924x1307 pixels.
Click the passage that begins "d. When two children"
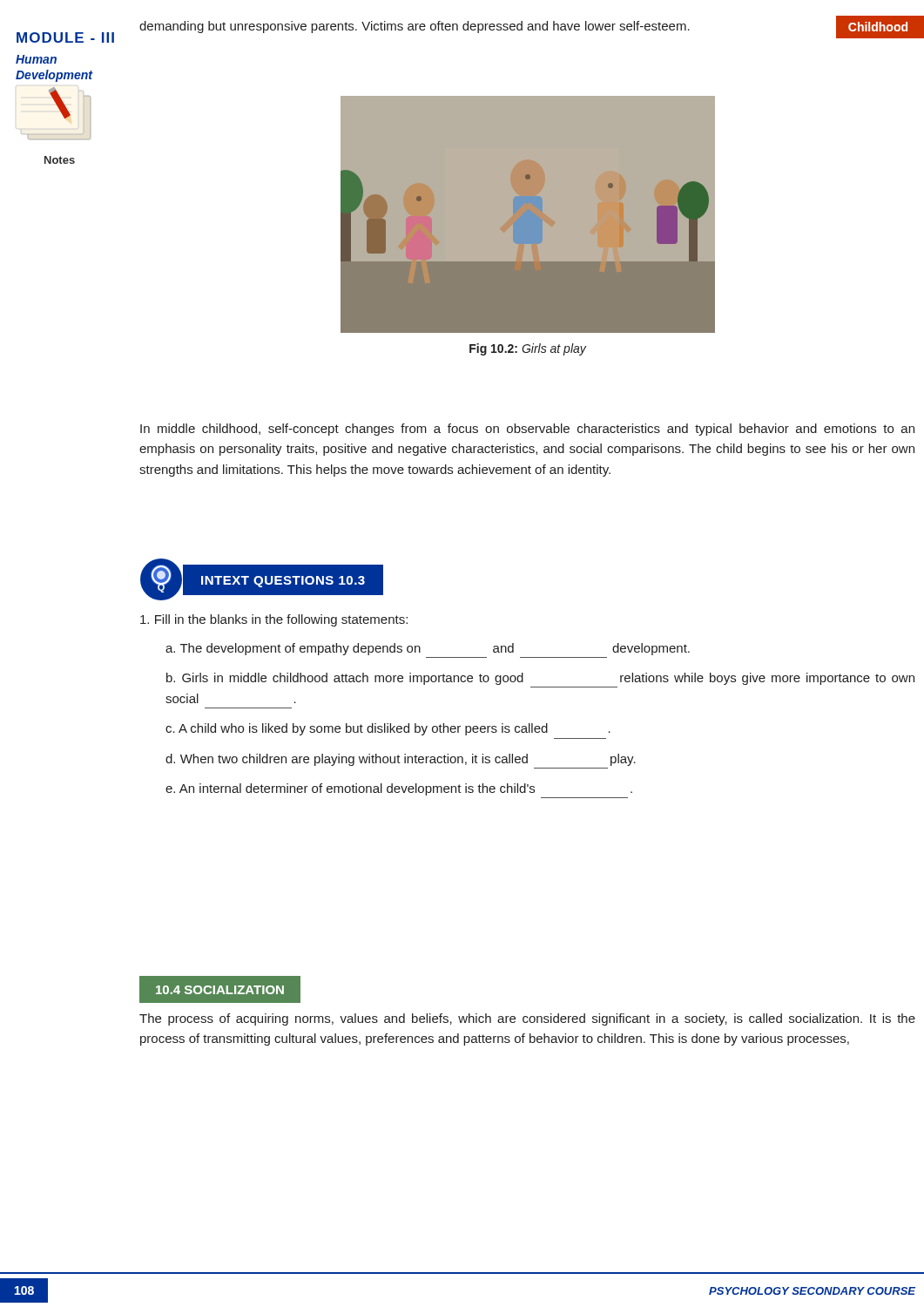coord(401,758)
